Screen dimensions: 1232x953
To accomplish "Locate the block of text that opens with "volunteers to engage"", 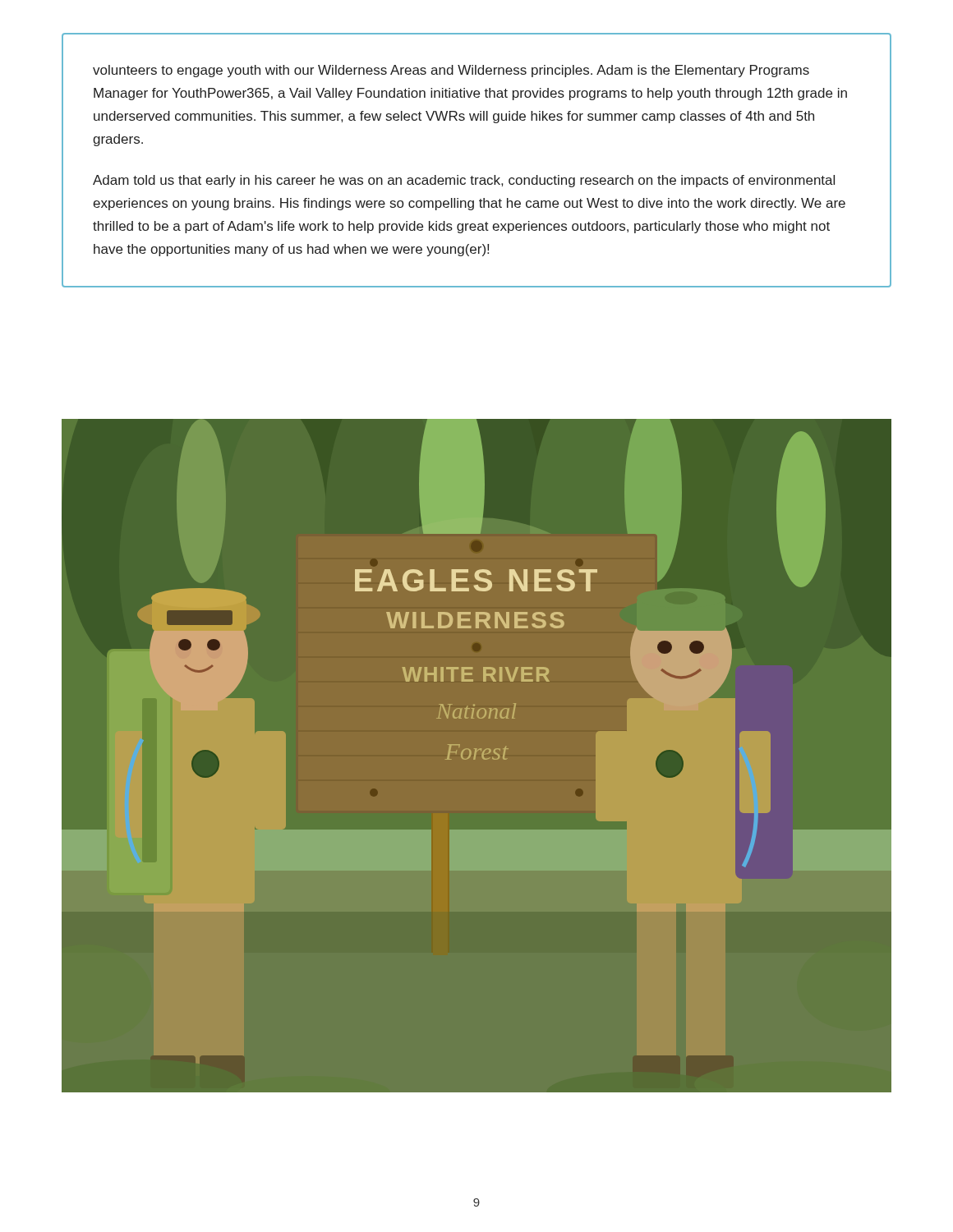I will pos(451,71).
